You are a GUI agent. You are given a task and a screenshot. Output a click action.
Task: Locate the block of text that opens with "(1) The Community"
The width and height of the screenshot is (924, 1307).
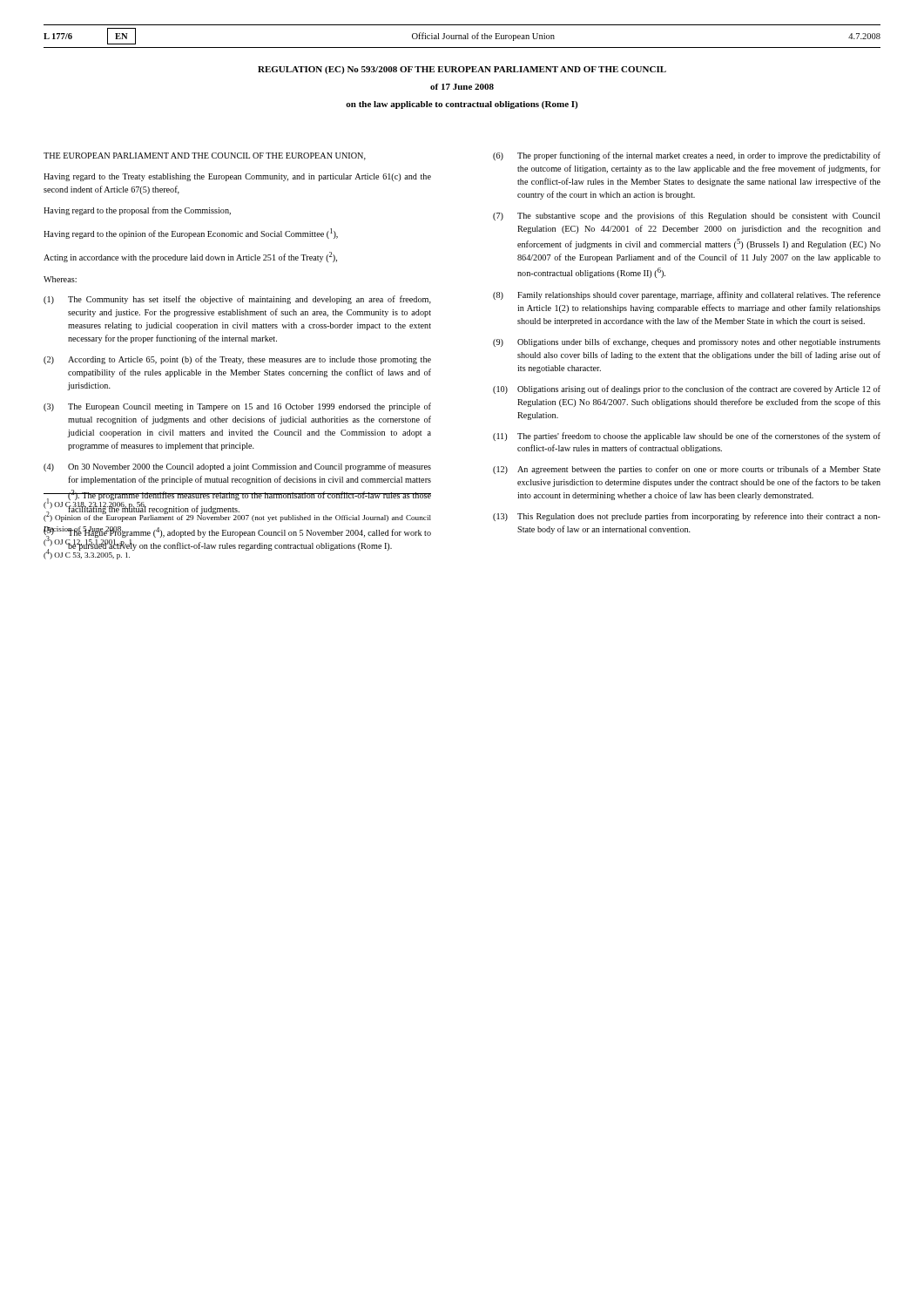click(237, 320)
